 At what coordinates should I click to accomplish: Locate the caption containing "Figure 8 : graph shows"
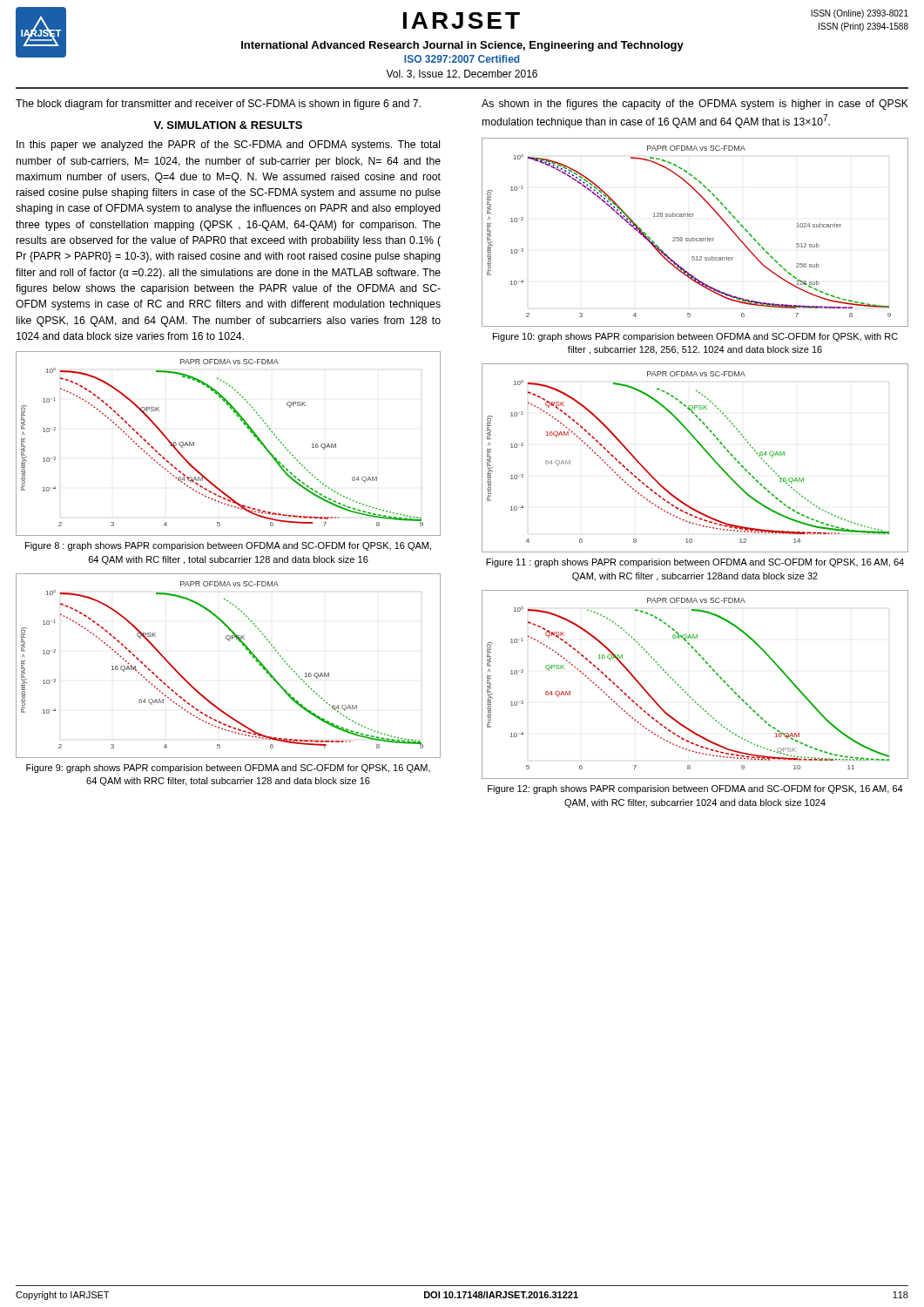click(228, 552)
